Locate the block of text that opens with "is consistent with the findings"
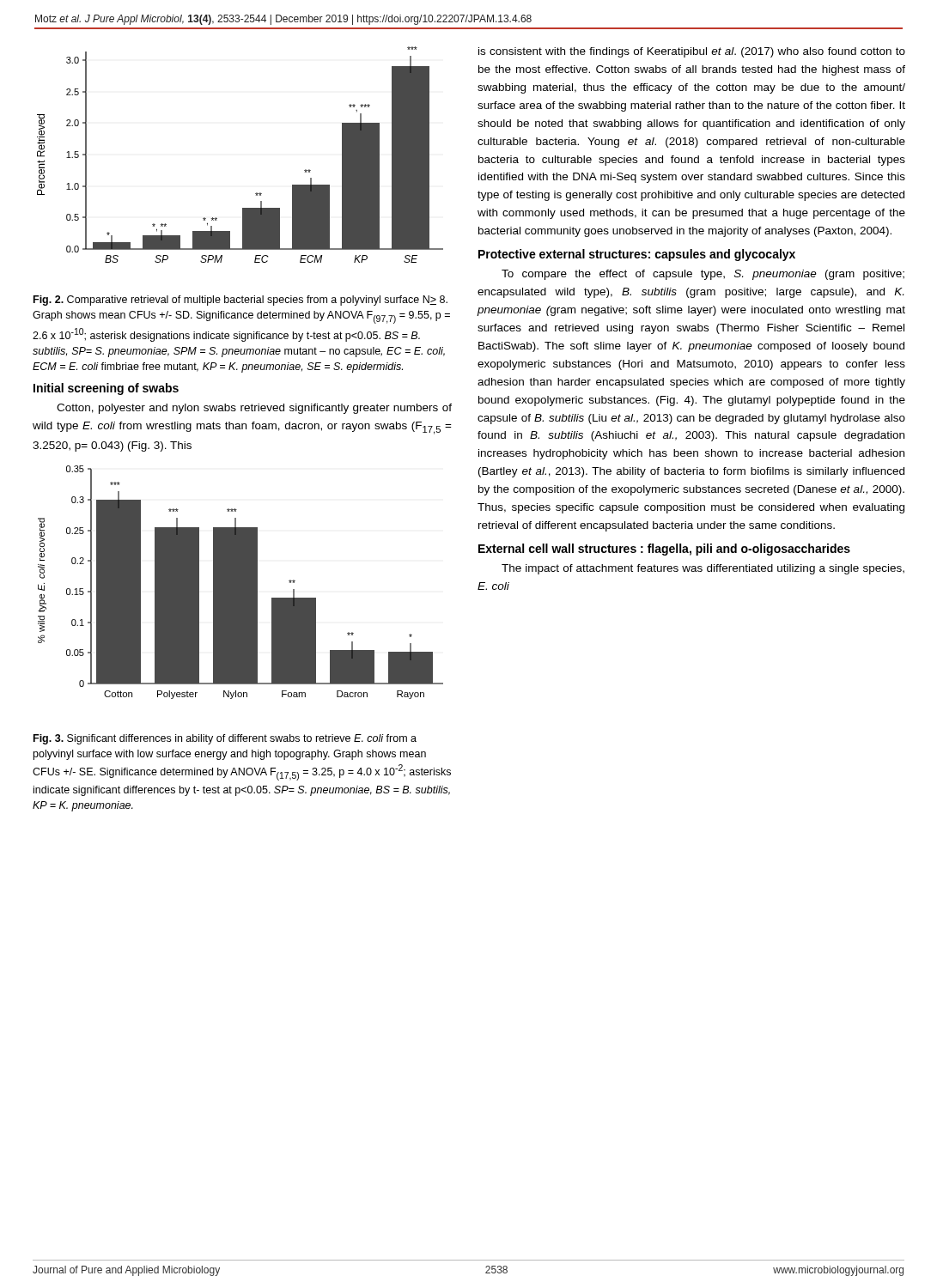This screenshot has width=937, height=1288. point(691,142)
